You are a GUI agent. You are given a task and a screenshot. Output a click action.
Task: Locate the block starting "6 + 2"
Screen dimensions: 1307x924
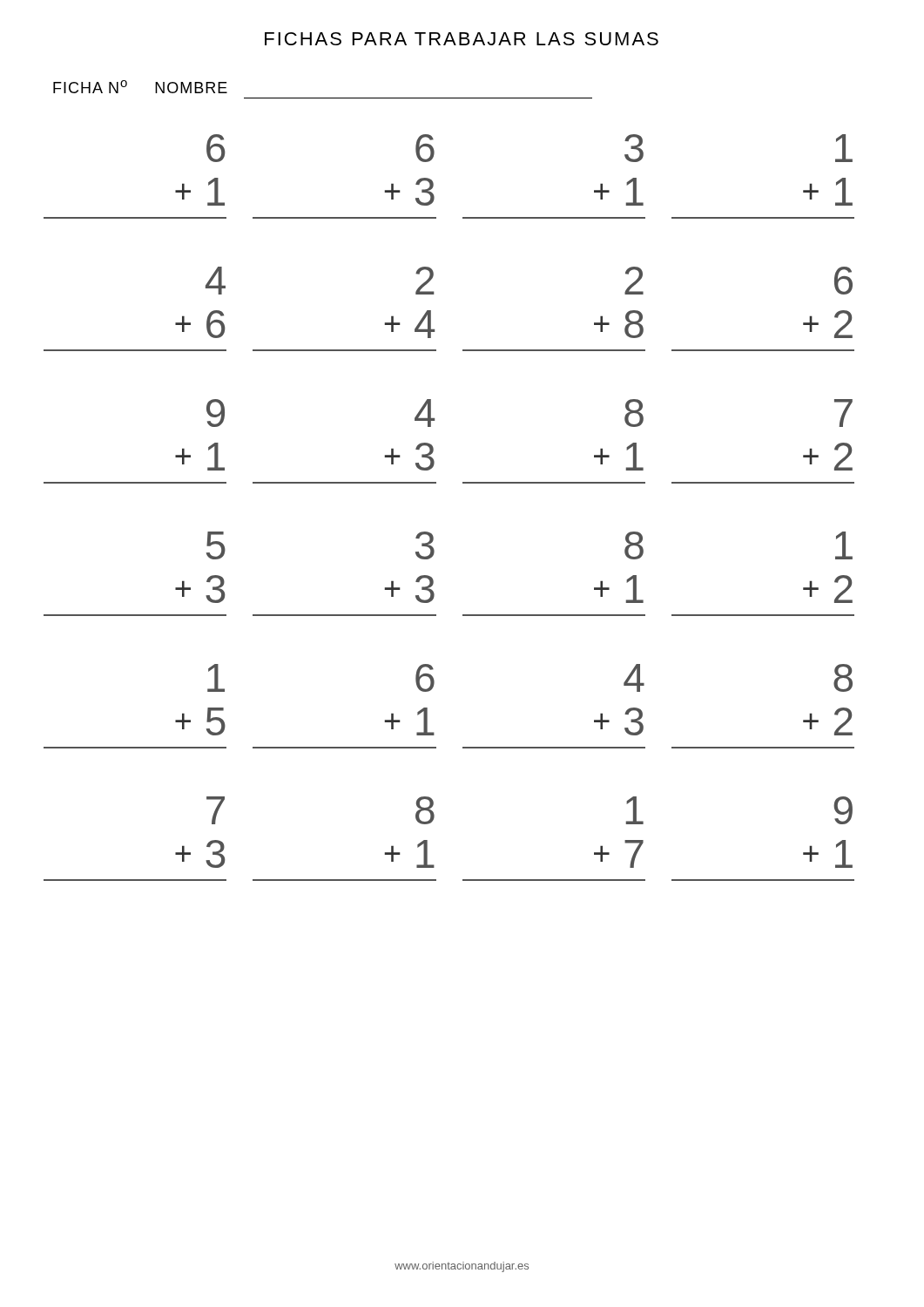coord(843,281)
